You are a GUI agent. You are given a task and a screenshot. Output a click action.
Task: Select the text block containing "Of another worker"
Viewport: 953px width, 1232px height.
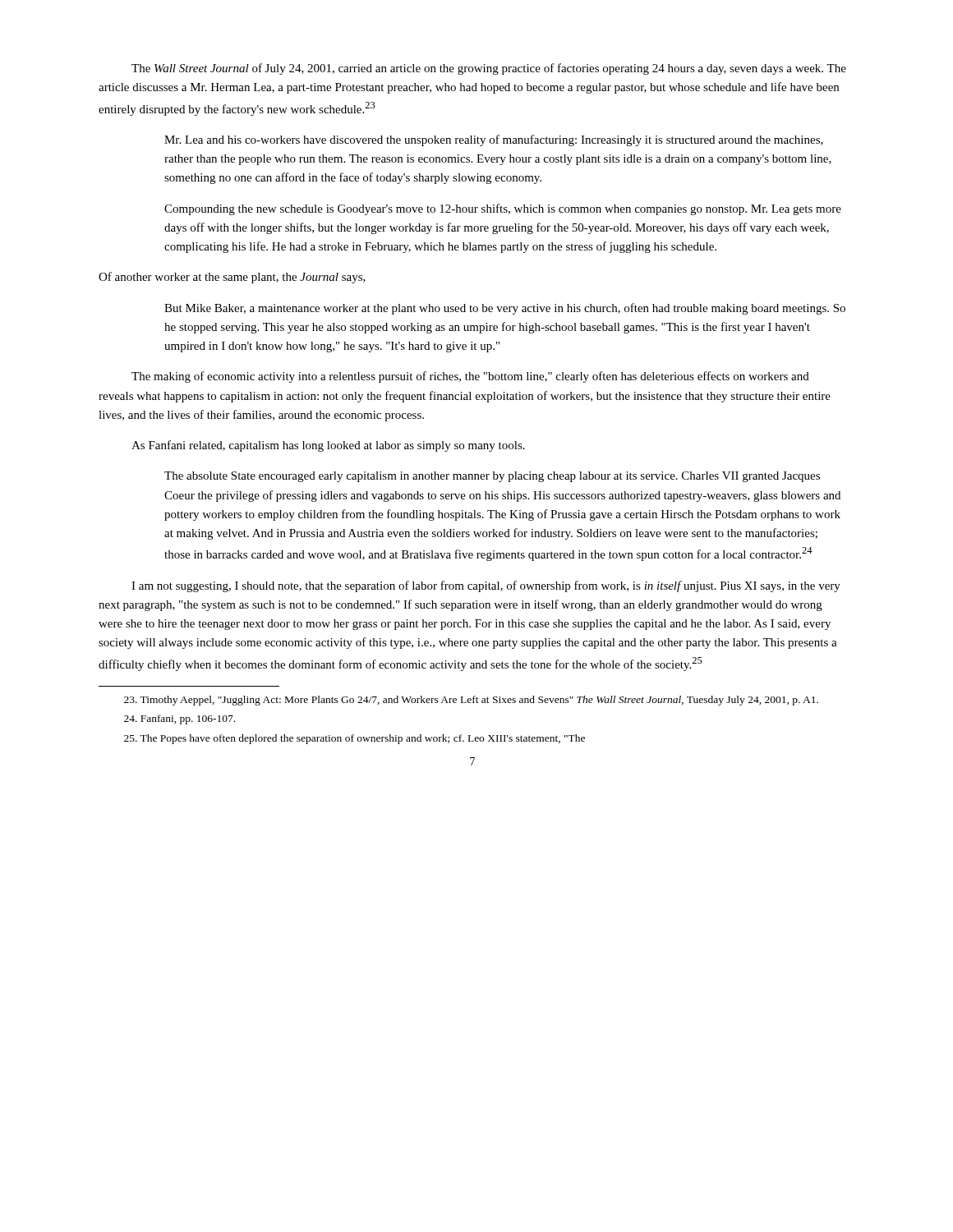coord(232,278)
